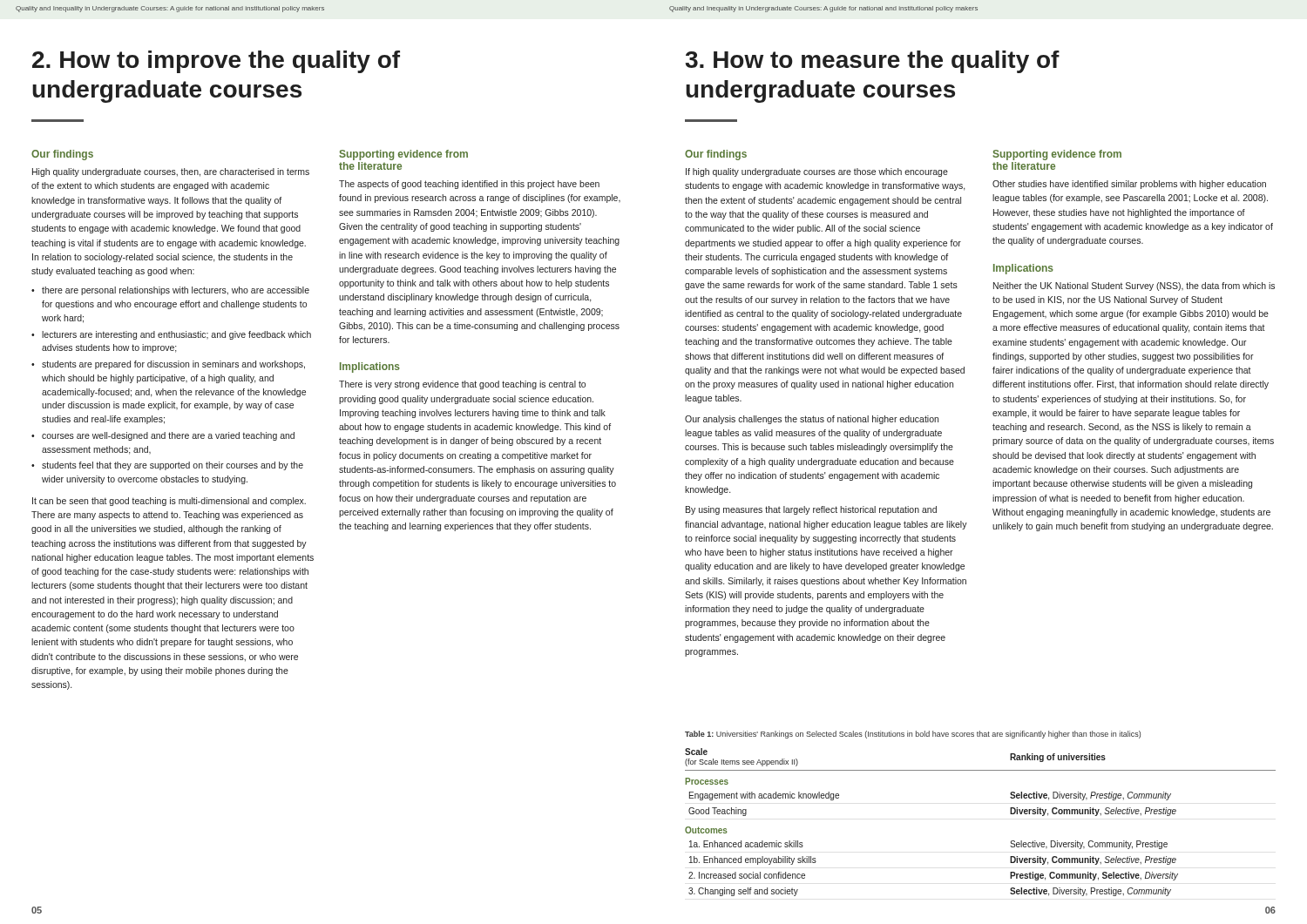This screenshot has width=1307, height=924.
Task: Select the table that reads "Diversity , Community"
Action: pyautogui.click(x=980, y=822)
